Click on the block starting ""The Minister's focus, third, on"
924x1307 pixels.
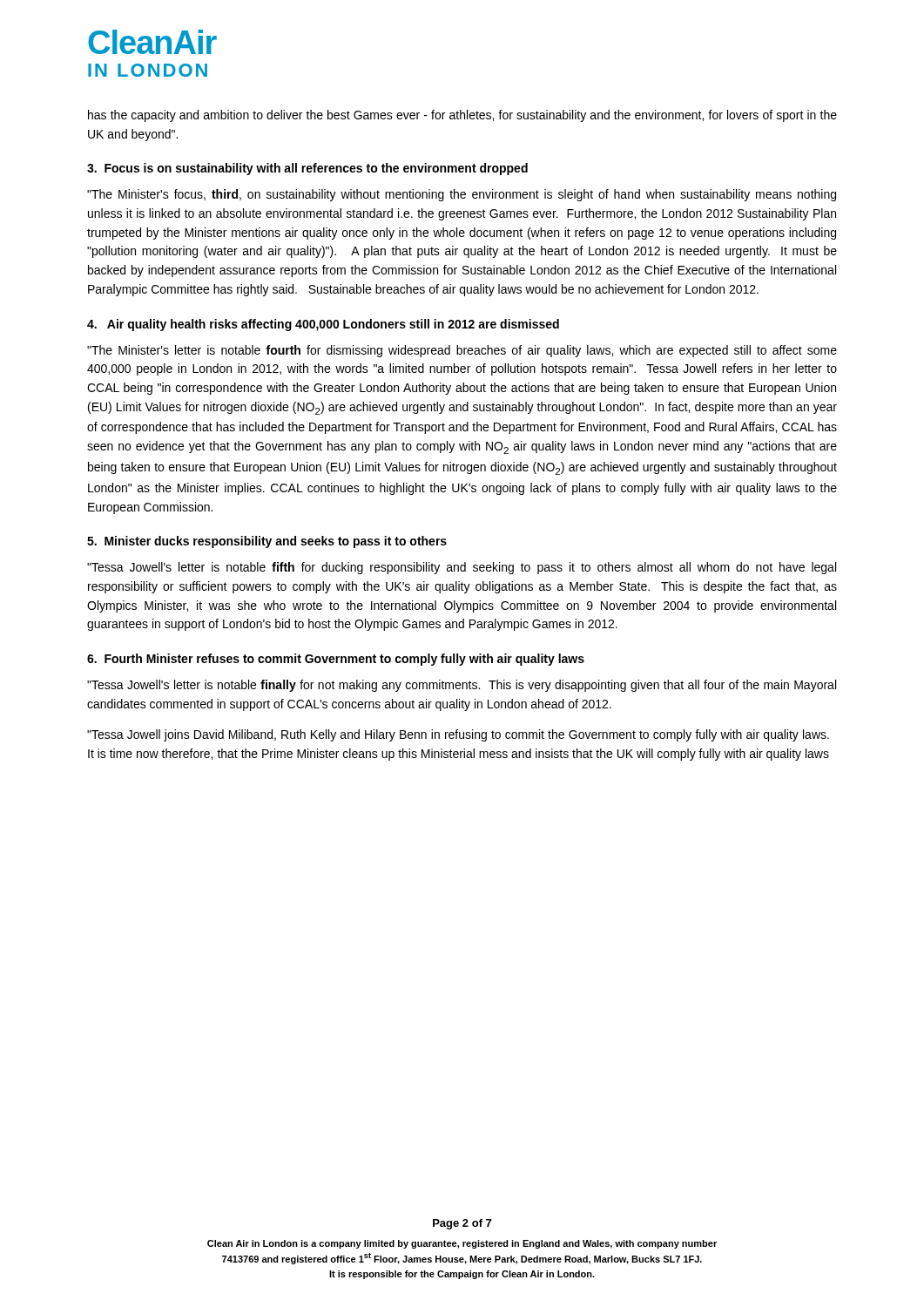462,242
